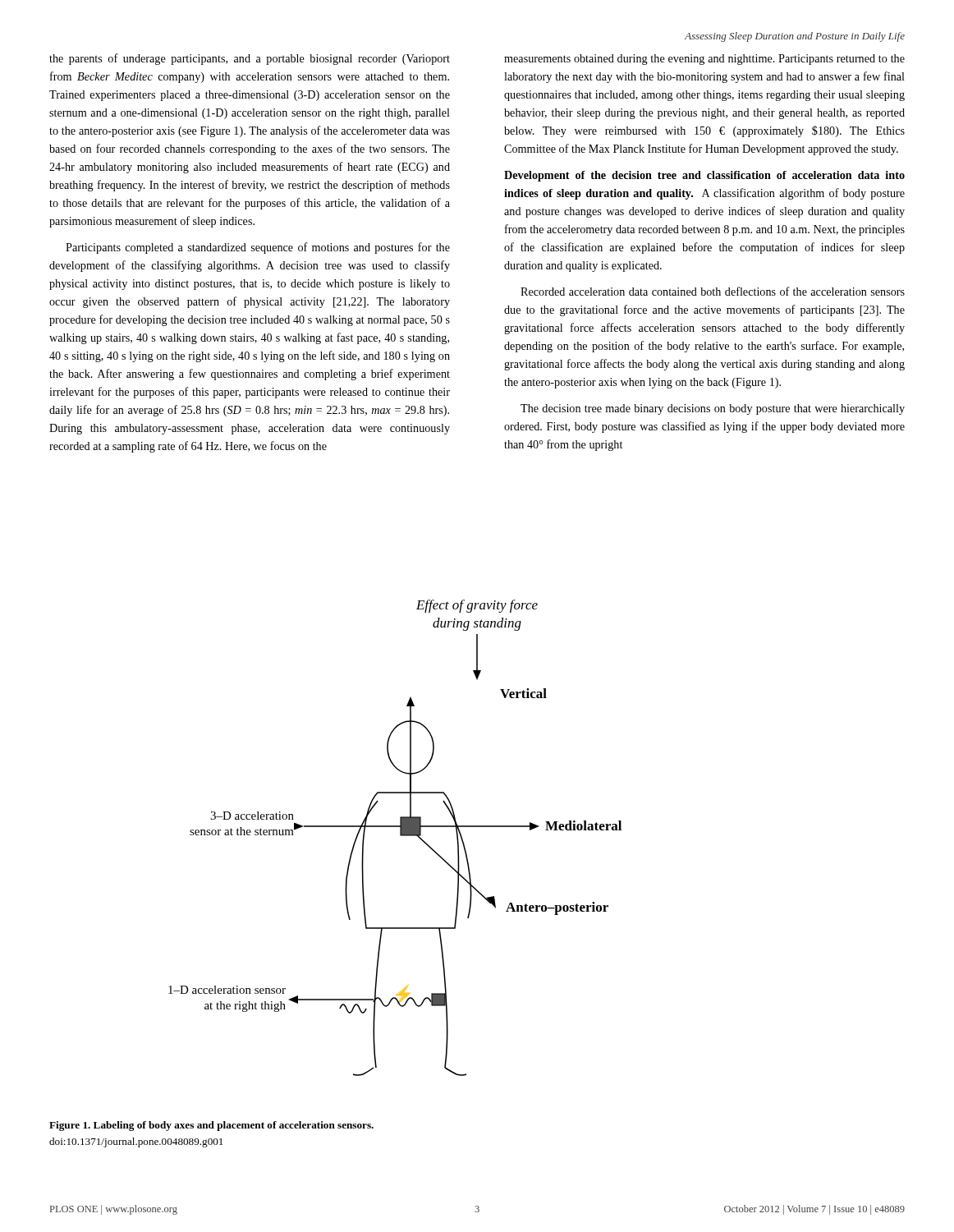Select the text starting "Figure 1. Labeling of body axes and placement"

pyautogui.click(x=211, y=1126)
